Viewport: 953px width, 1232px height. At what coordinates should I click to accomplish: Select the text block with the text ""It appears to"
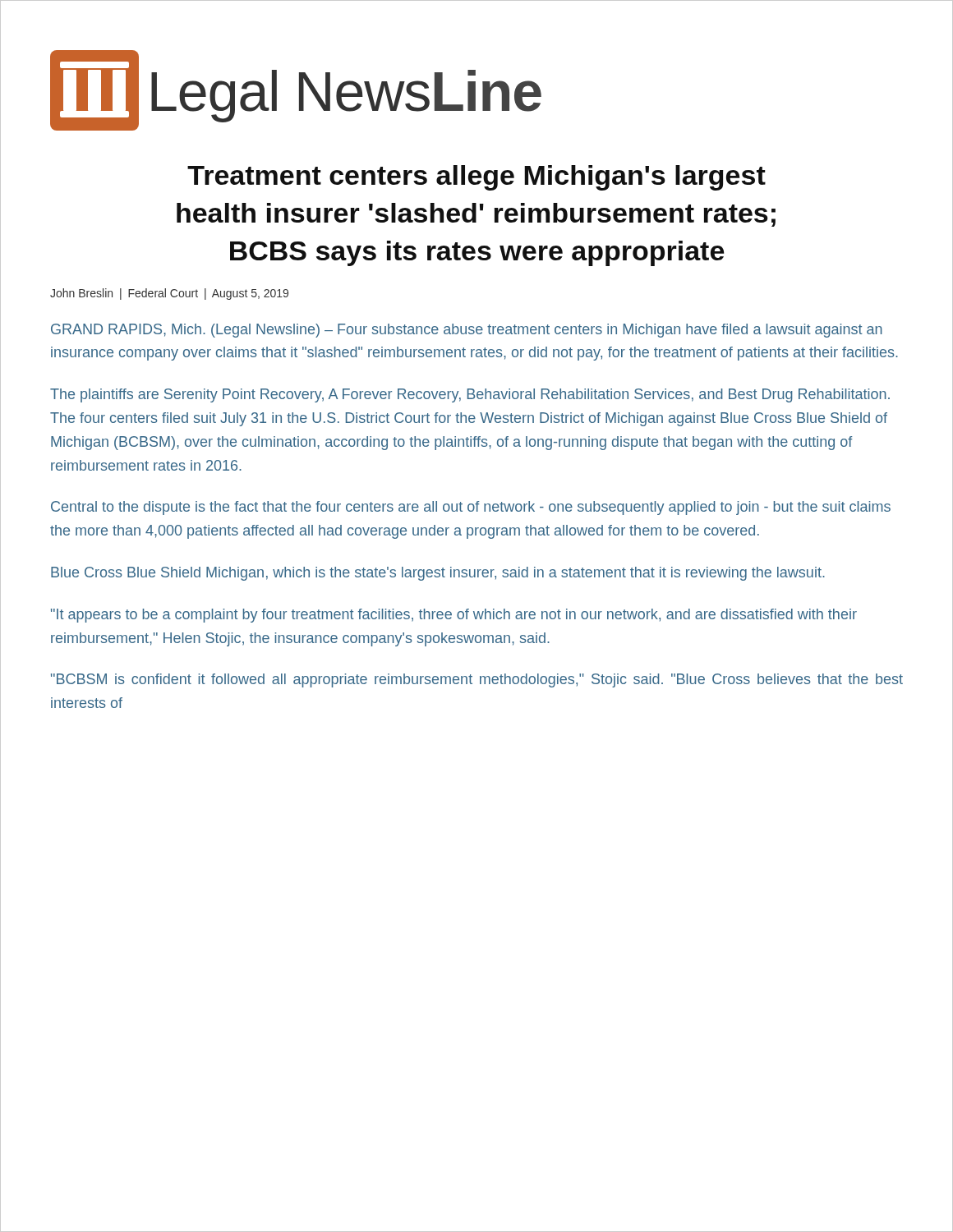[x=476, y=626]
